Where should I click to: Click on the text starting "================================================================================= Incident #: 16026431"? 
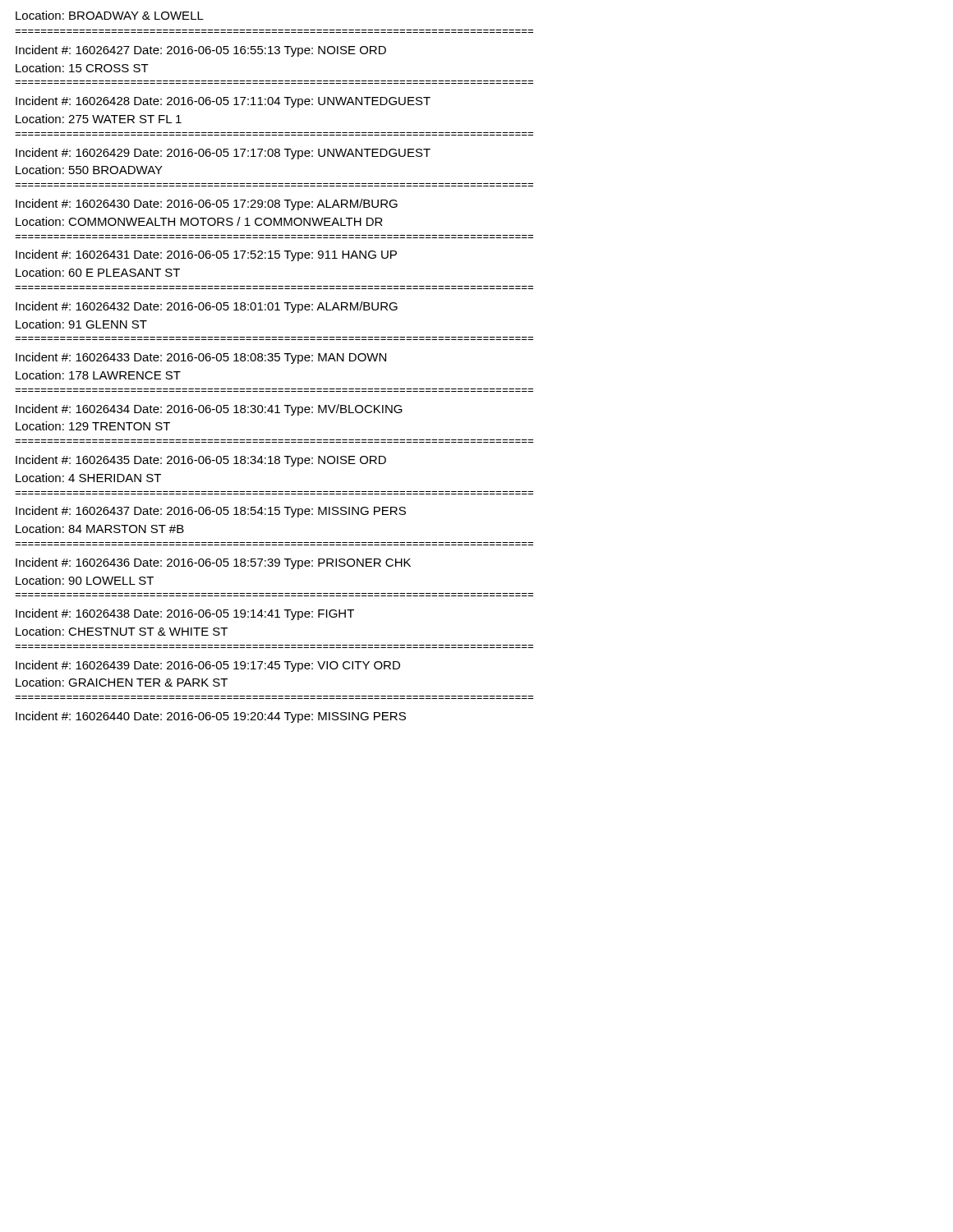click(x=206, y=255)
